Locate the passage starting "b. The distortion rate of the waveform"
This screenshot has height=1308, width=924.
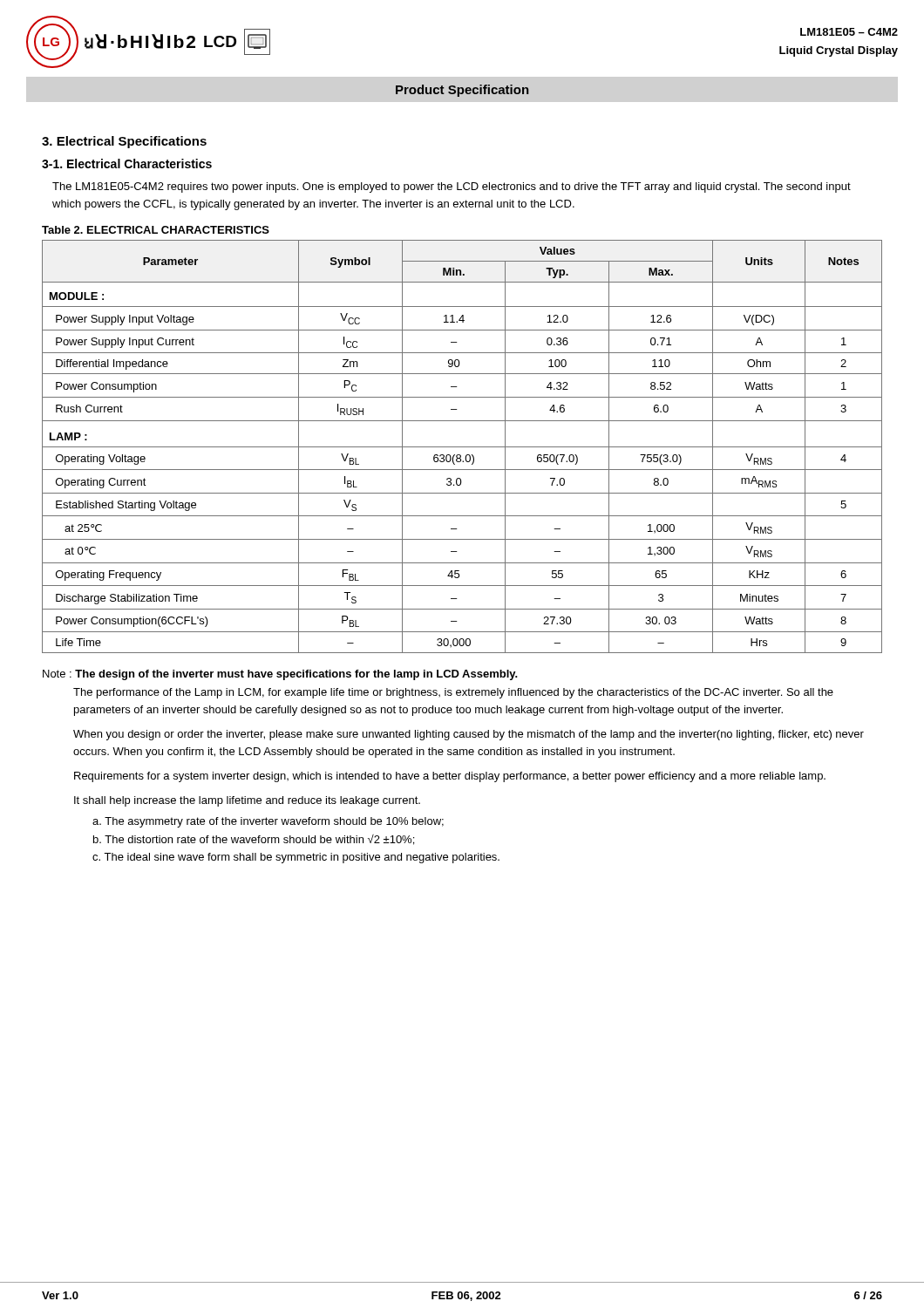(254, 839)
